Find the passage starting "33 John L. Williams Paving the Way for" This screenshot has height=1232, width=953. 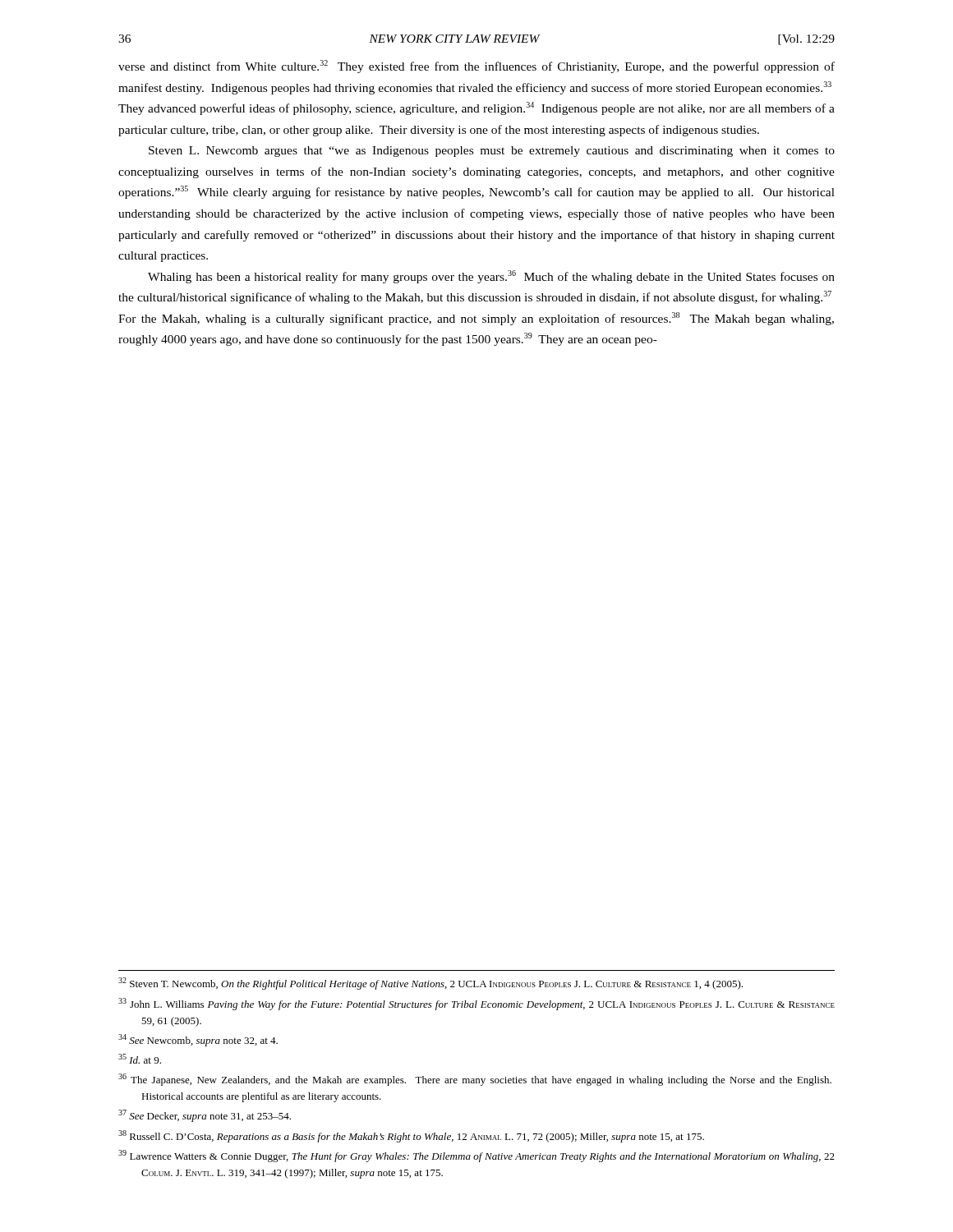[x=476, y=1012]
